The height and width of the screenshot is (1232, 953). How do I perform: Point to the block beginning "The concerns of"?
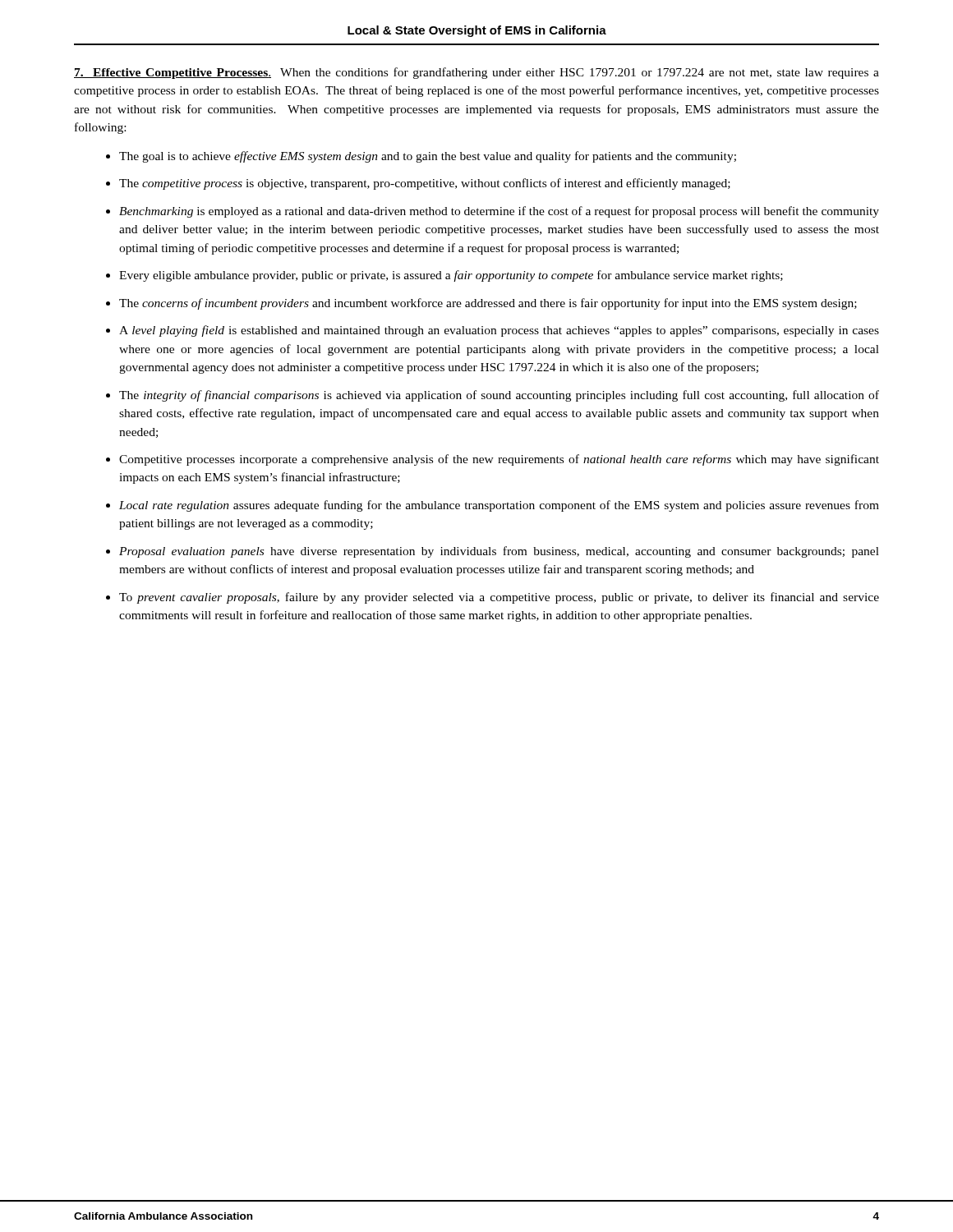488,302
